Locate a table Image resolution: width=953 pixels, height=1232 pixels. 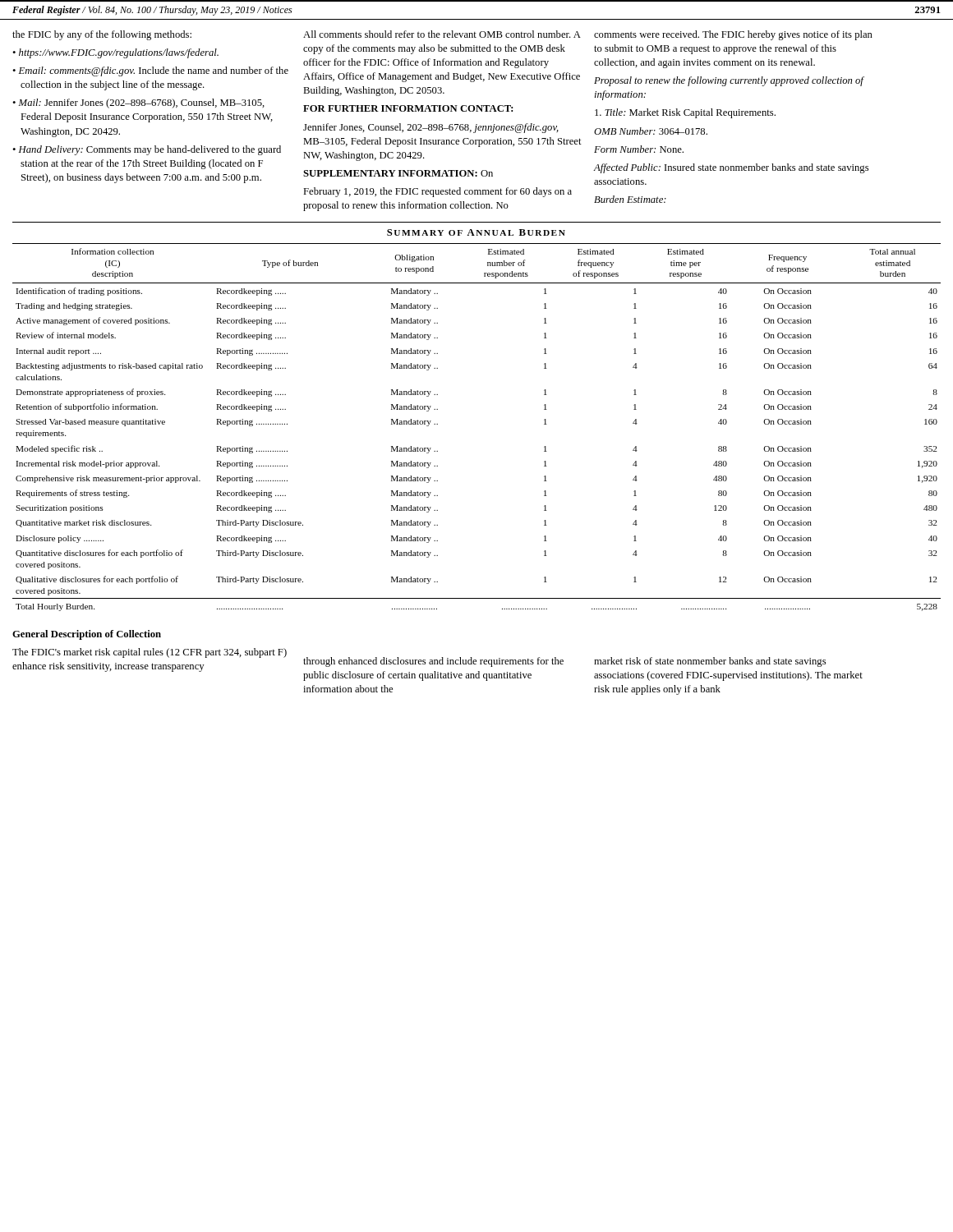click(476, 429)
